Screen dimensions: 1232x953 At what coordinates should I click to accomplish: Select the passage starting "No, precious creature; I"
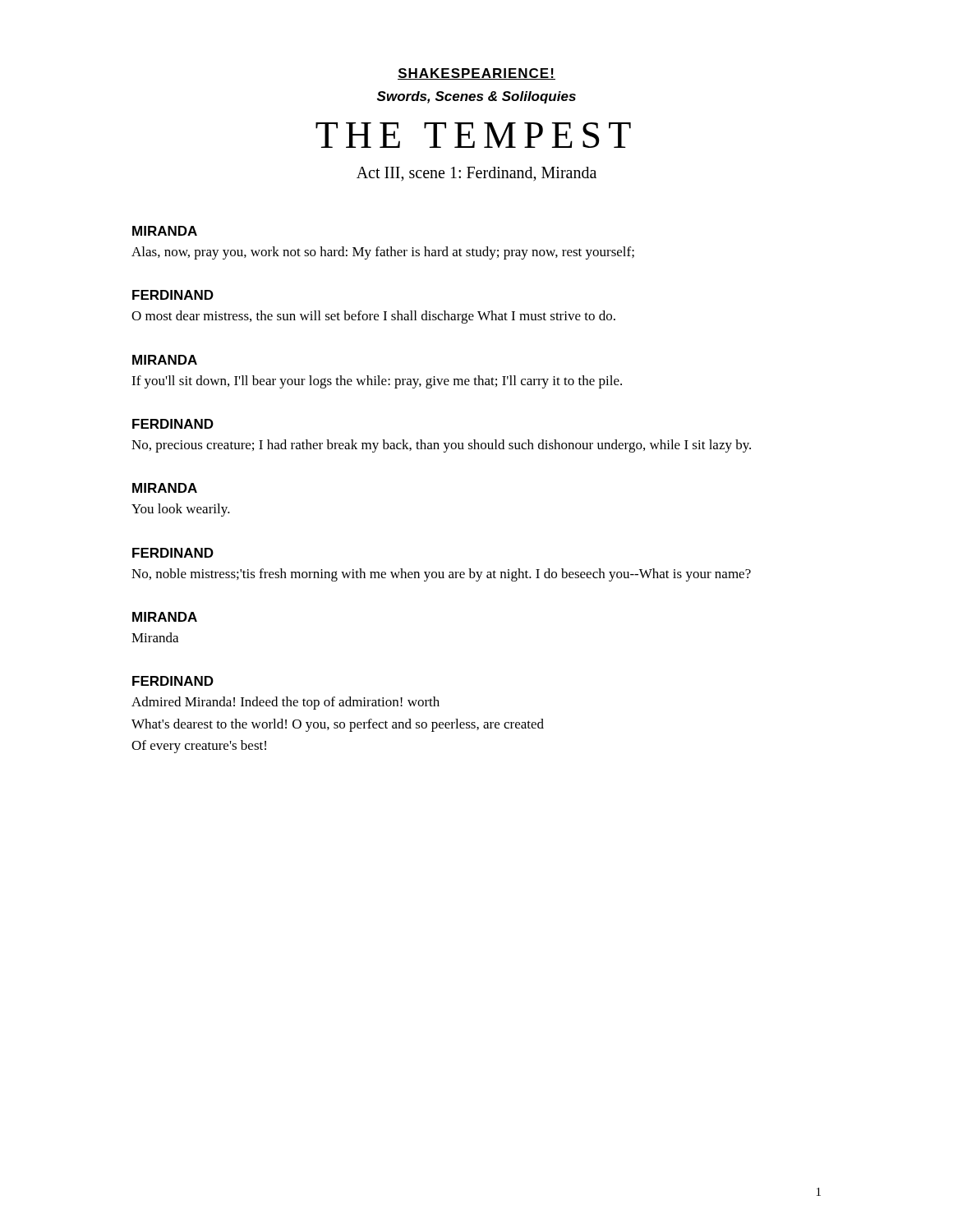click(442, 445)
